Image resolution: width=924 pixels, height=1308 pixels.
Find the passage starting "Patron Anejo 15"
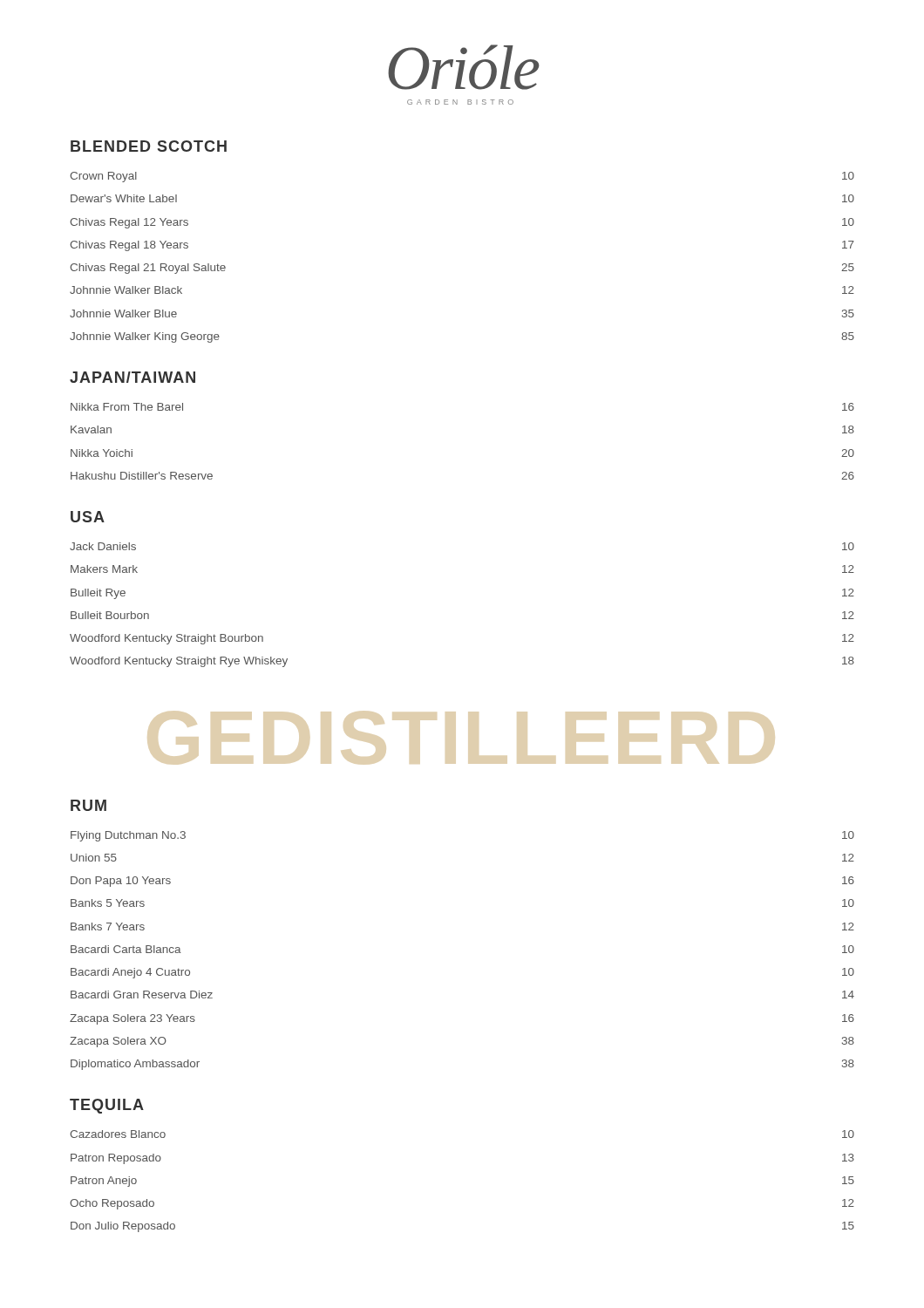(x=100, y=1181)
